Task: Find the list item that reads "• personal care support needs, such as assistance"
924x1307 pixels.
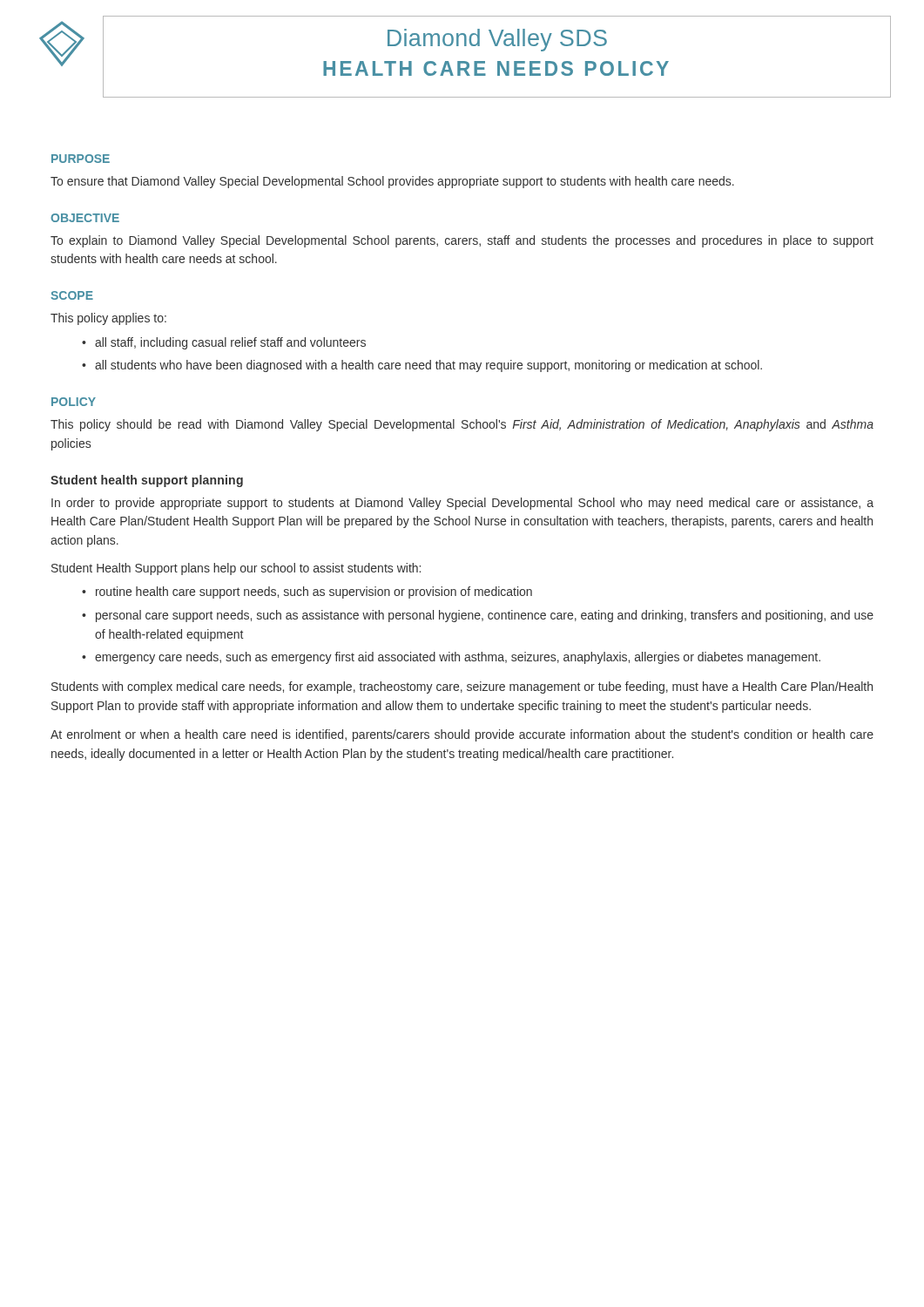Action: (478, 625)
